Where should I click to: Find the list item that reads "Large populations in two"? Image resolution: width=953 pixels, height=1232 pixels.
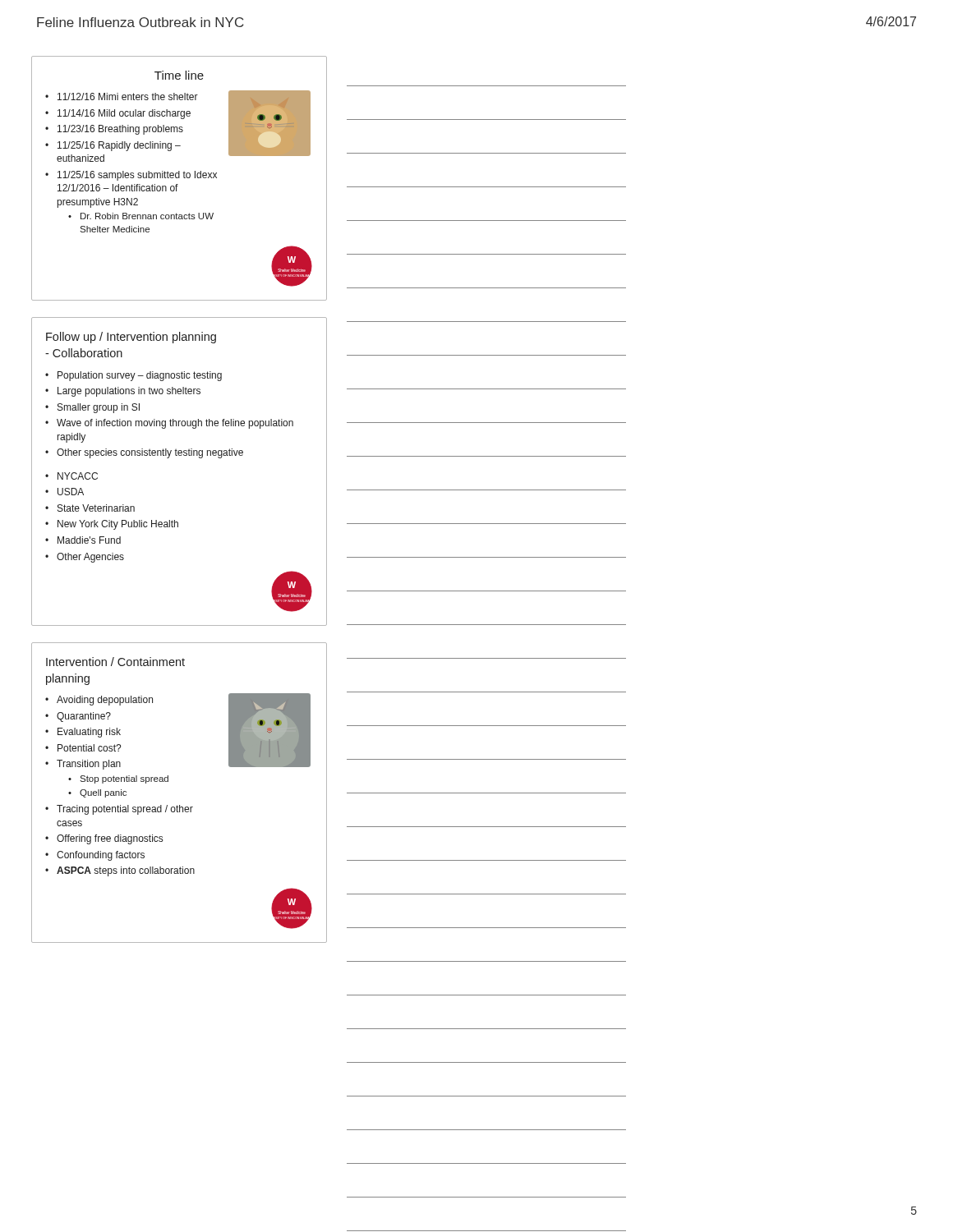tap(129, 391)
